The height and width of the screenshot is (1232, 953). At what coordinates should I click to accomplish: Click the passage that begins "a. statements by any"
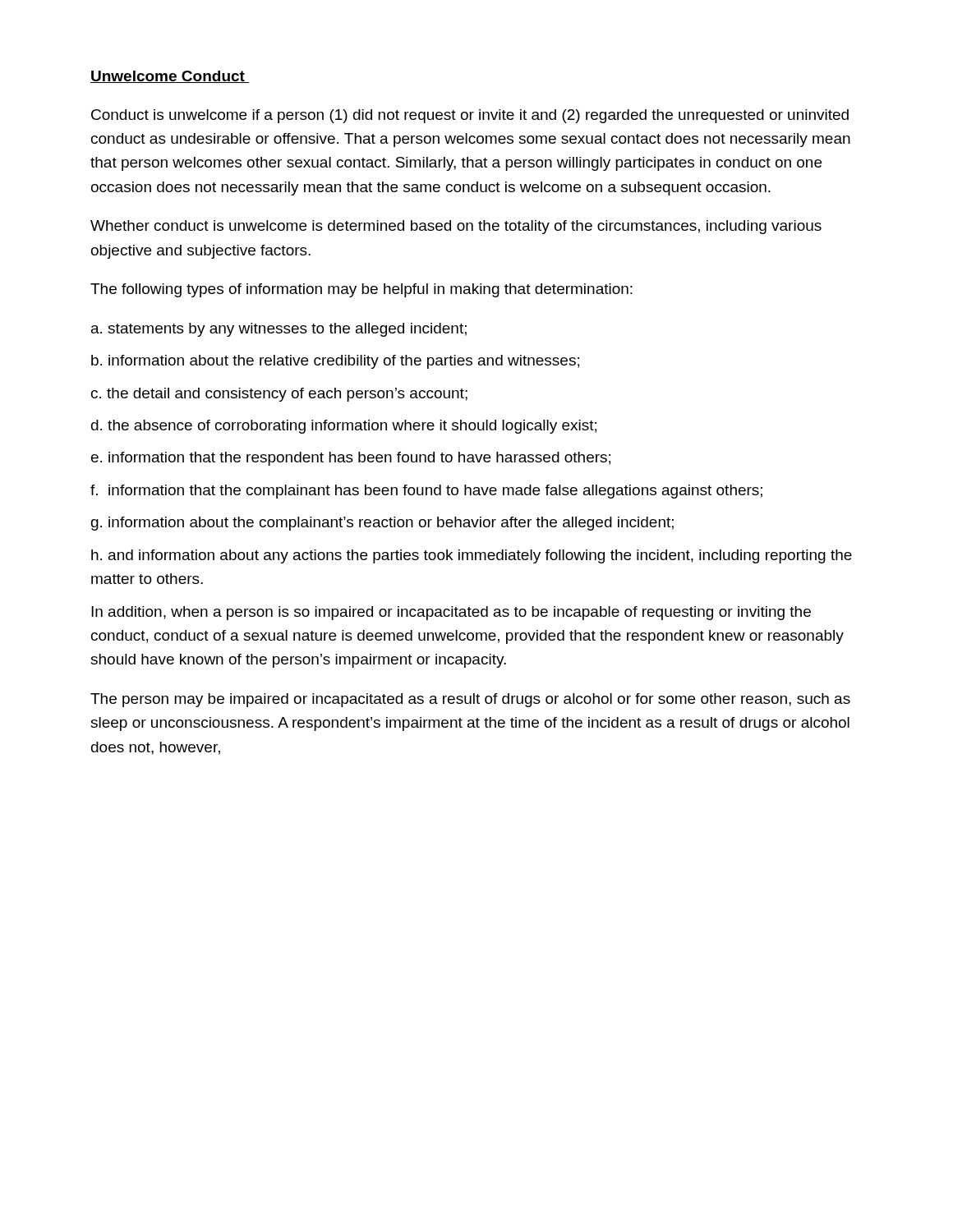(x=279, y=328)
